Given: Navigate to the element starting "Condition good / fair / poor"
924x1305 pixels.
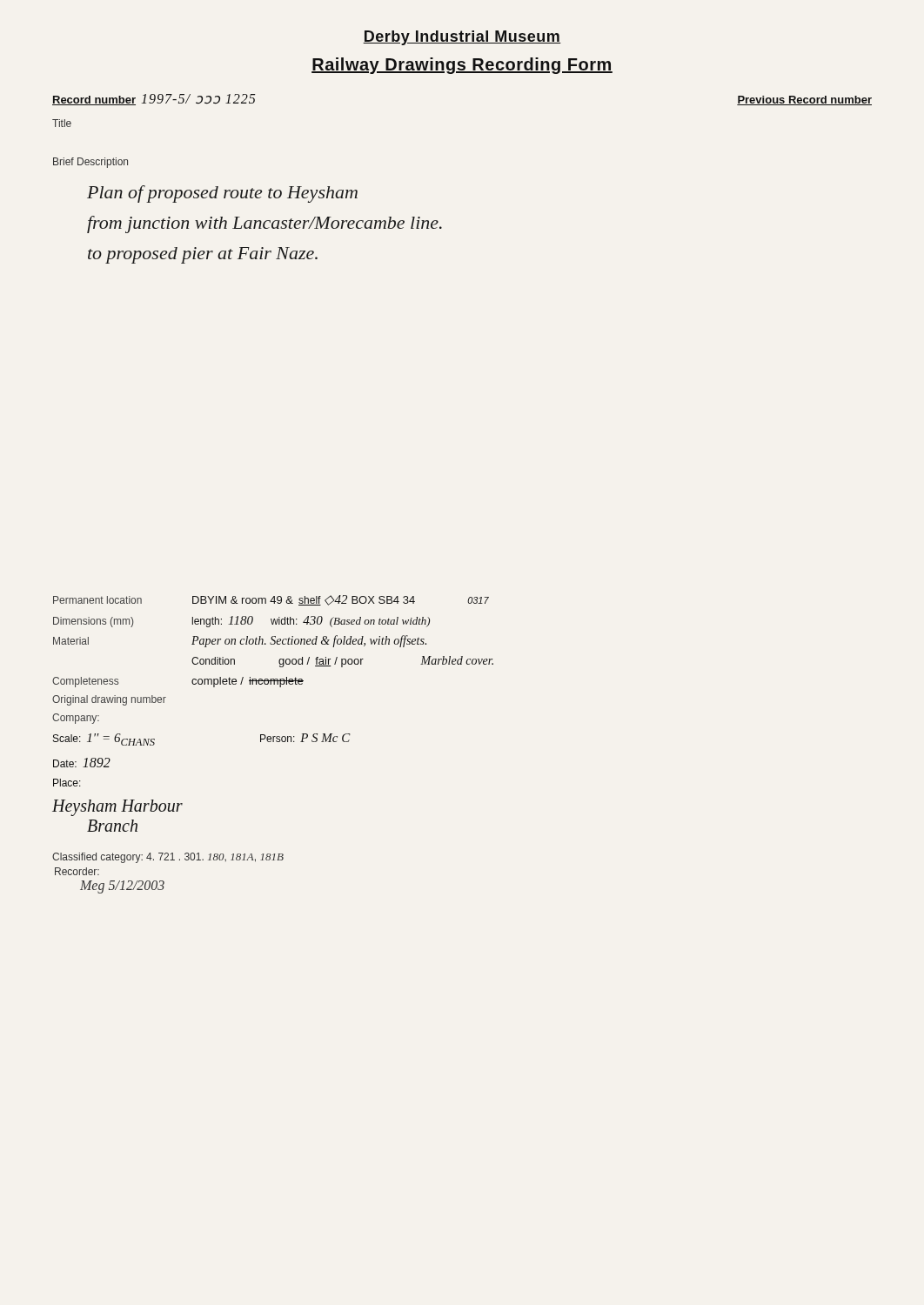Looking at the screenshot, I should pos(343,661).
